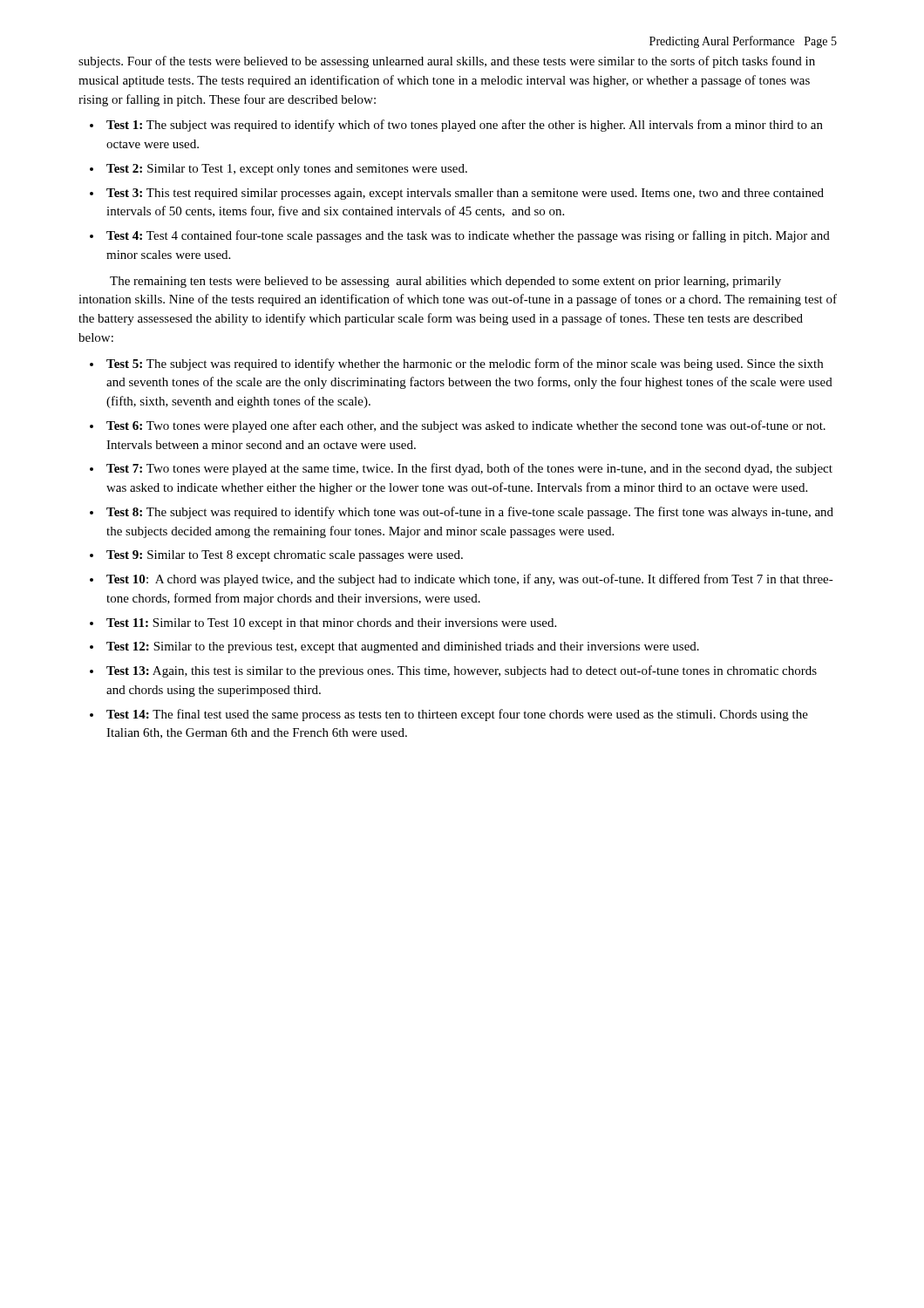Where is the passage that starts "Test 11: Similar"?
Image resolution: width=924 pixels, height=1308 pixels.
[332, 622]
